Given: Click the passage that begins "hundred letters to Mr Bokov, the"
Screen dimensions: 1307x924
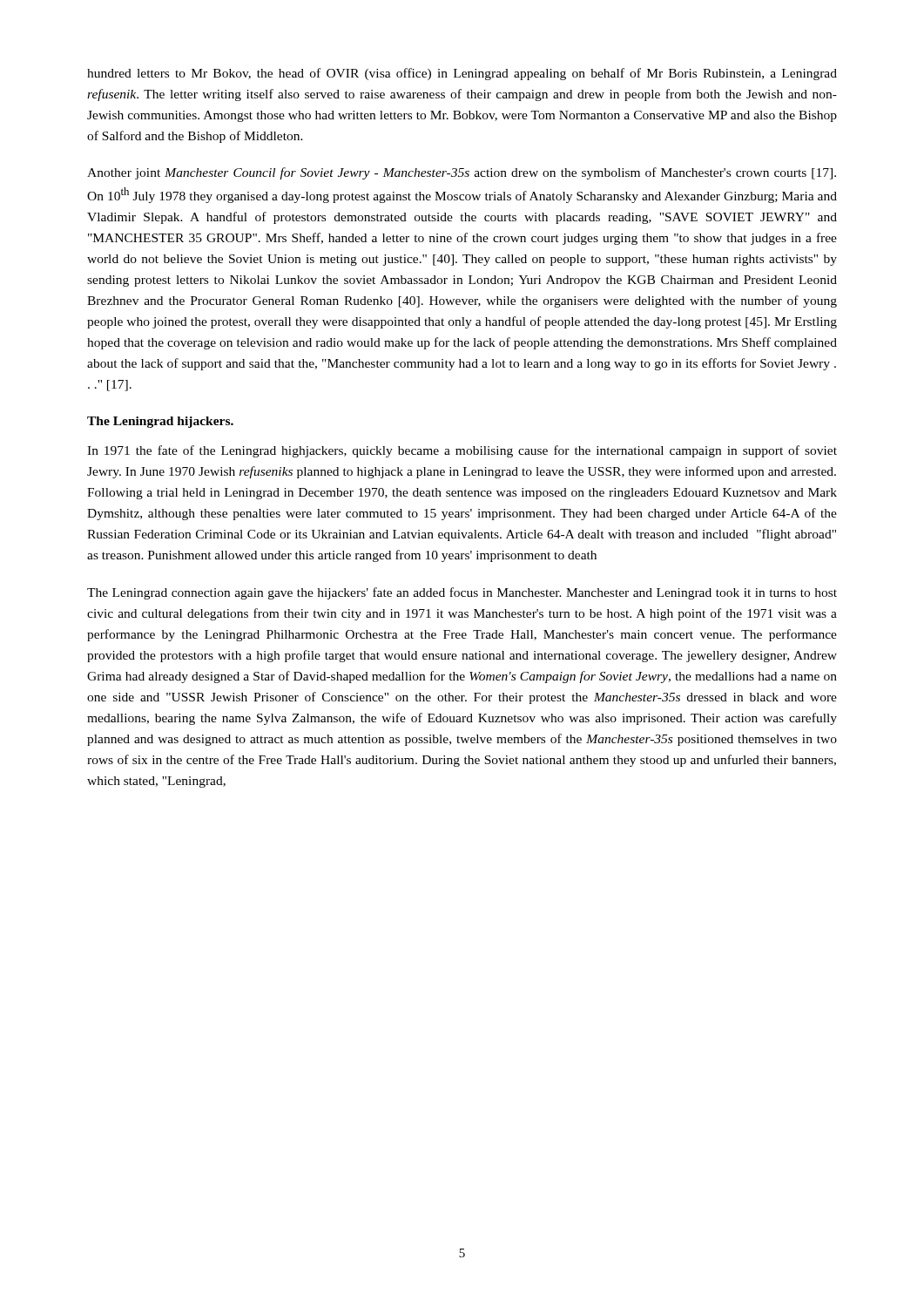Looking at the screenshot, I should pos(462,104).
